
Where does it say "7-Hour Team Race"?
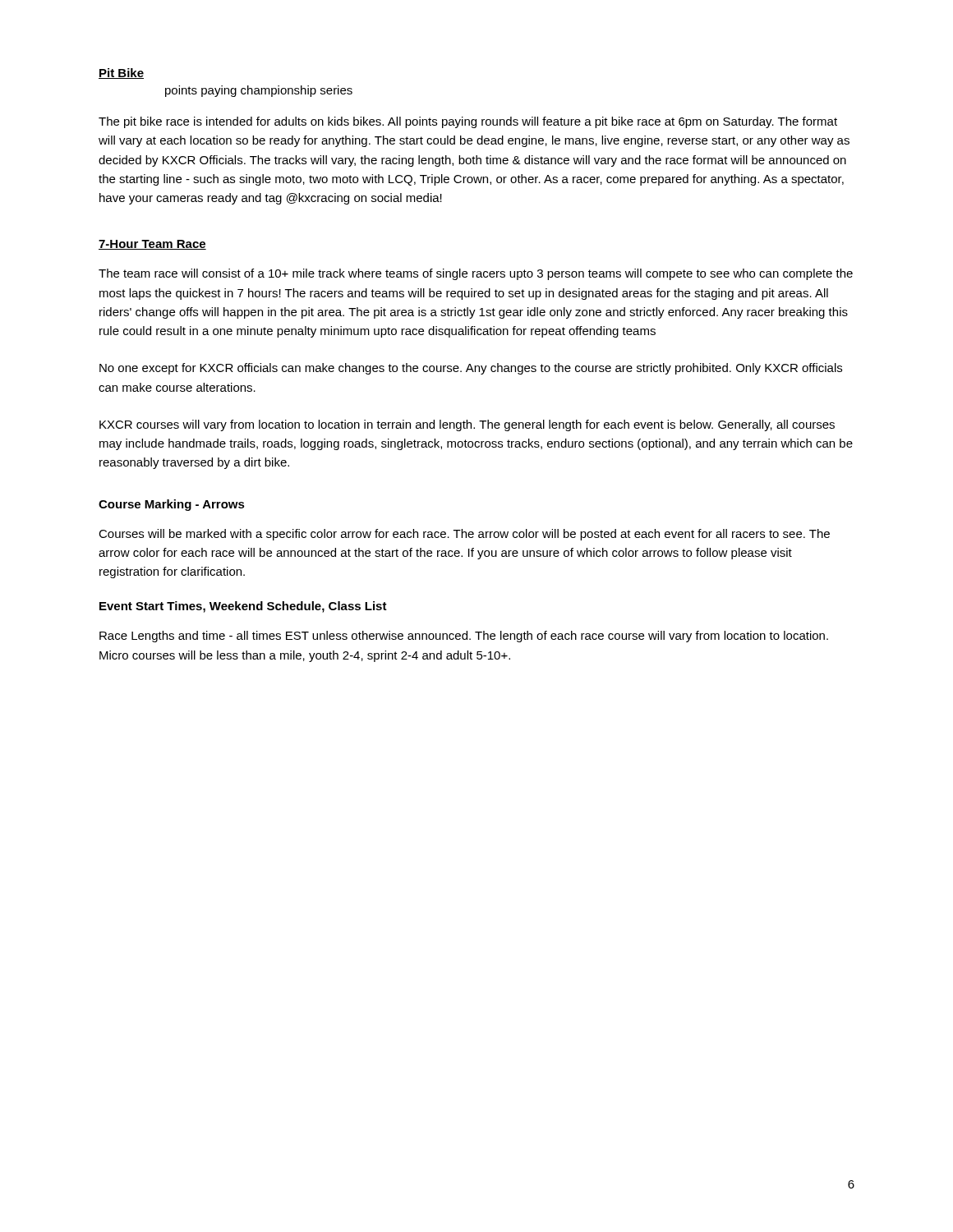point(152,244)
